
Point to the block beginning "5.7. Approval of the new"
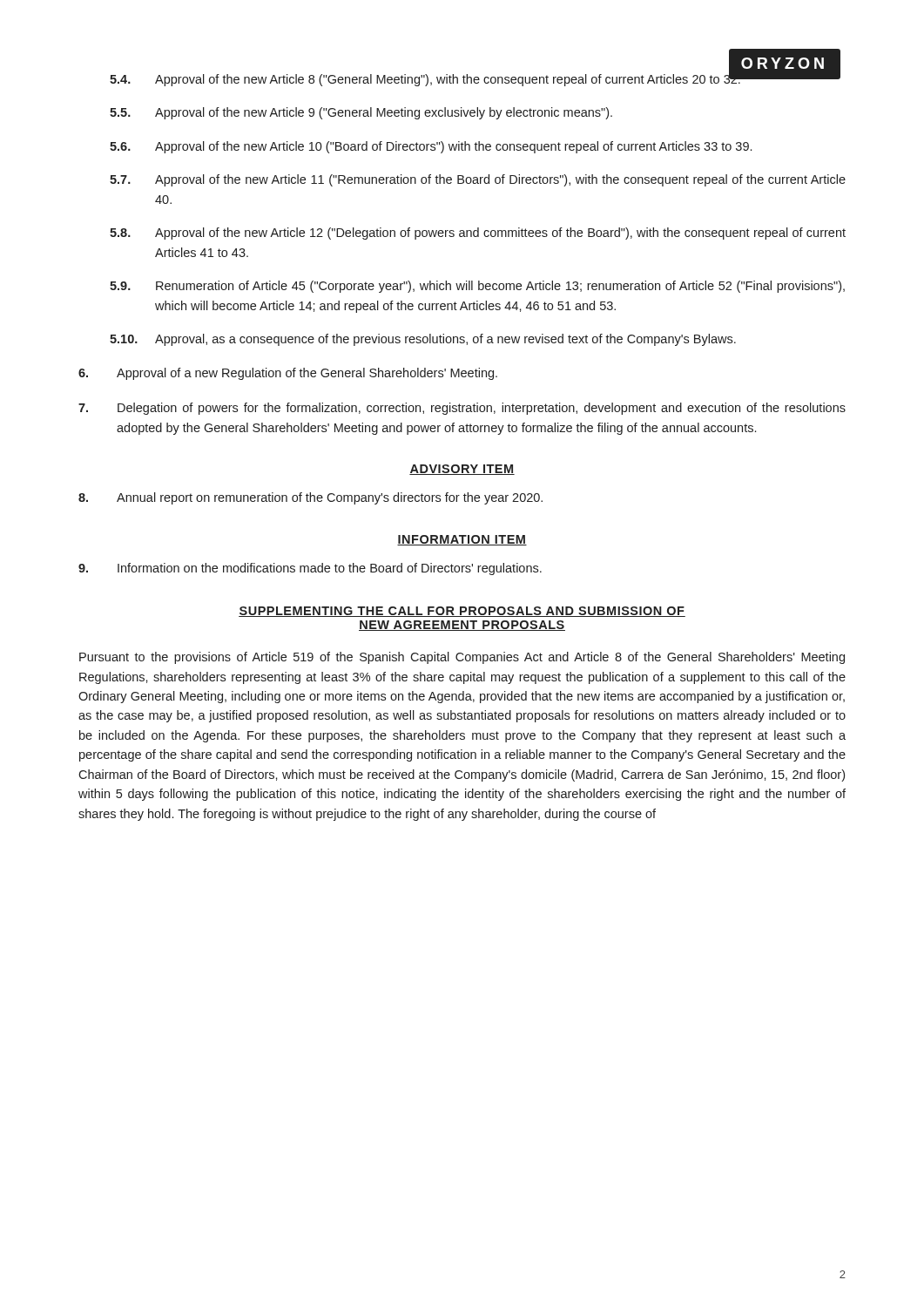pos(478,190)
